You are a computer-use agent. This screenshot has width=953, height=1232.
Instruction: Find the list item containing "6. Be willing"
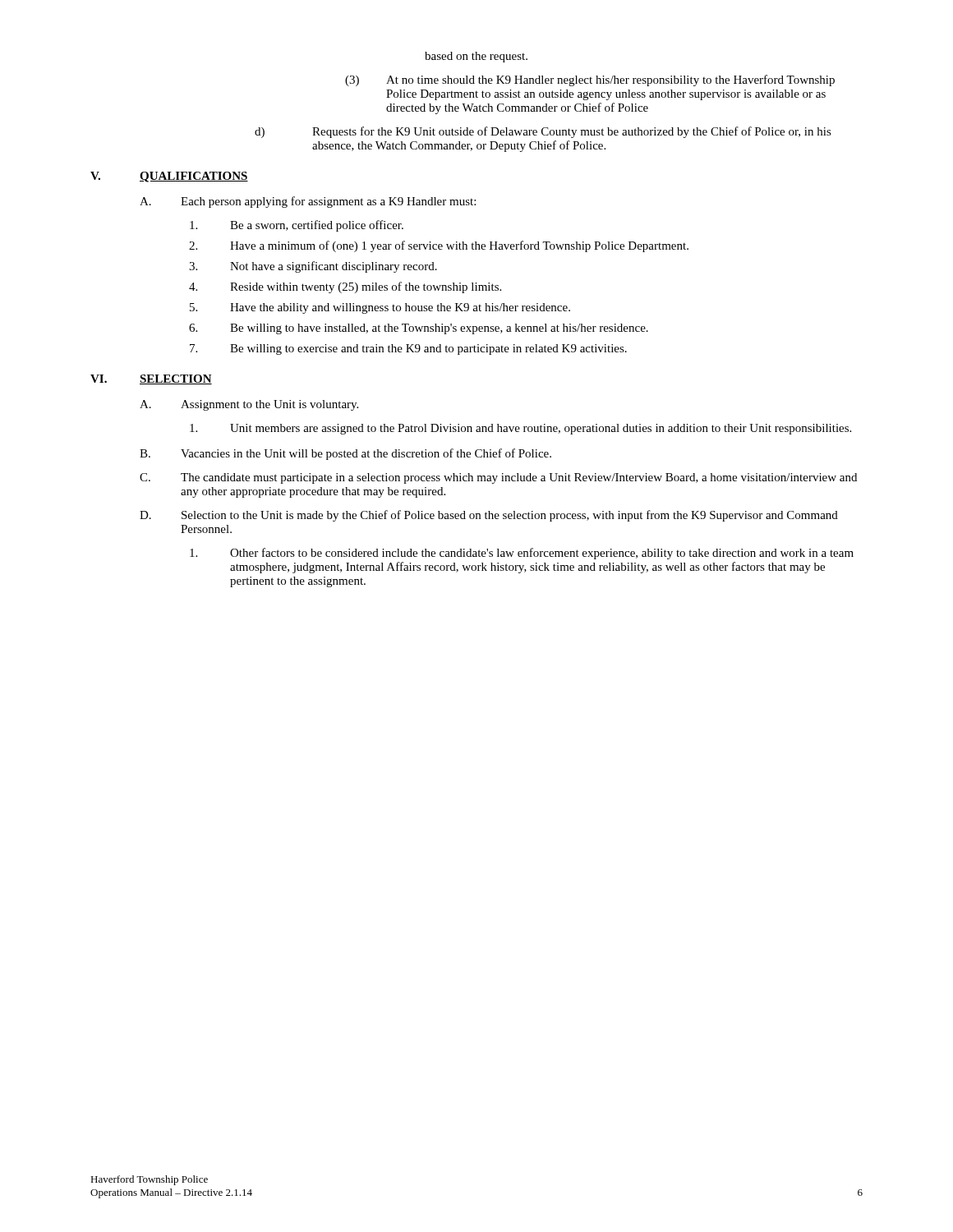tap(419, 328)
